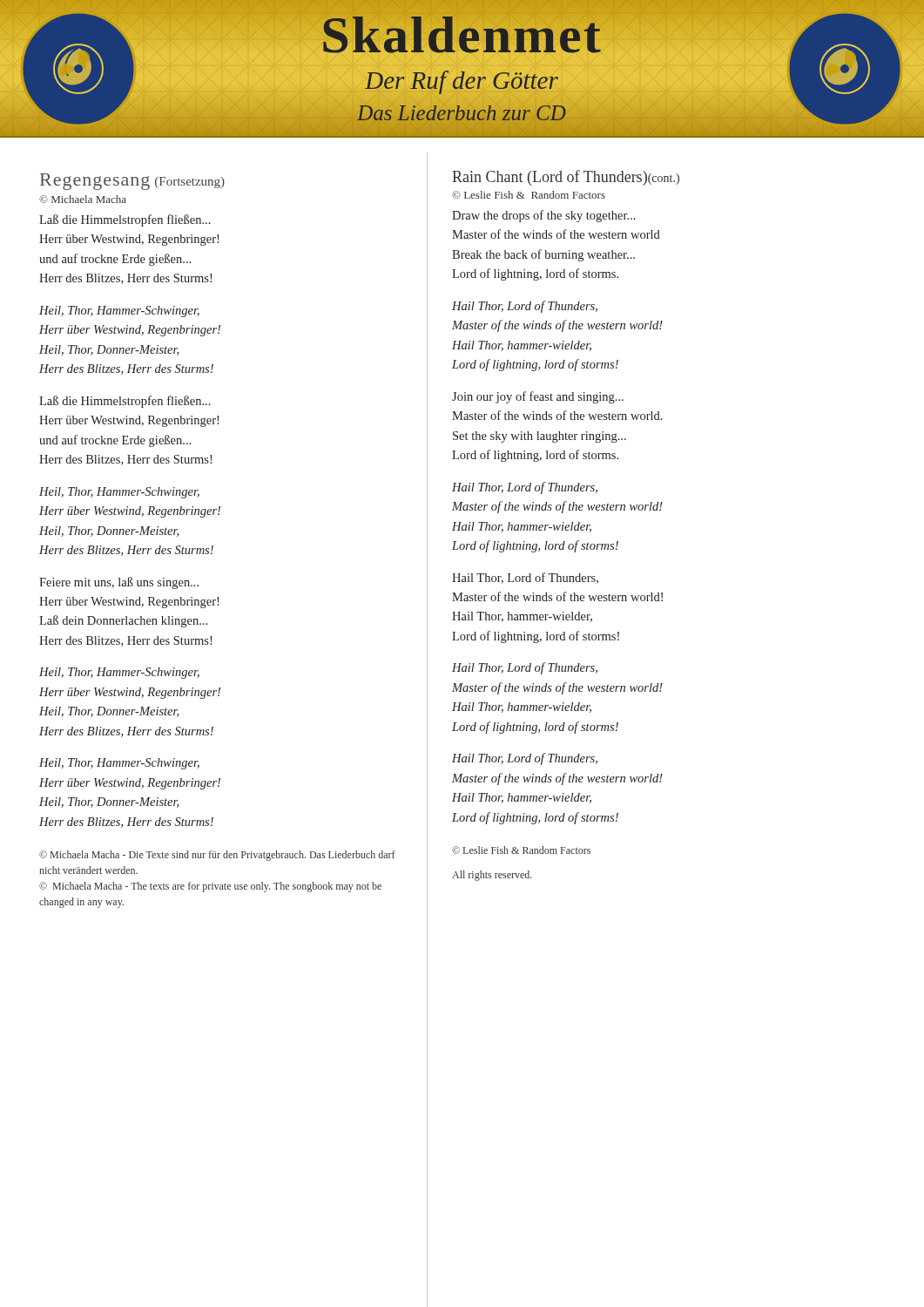Image resolution: width=924 pixels, height=1307 pixels.
Task: Locate the footnote that says "© Michaela Macha - Die Texte"
Action: pyautogui.click(x=217, y=878)
